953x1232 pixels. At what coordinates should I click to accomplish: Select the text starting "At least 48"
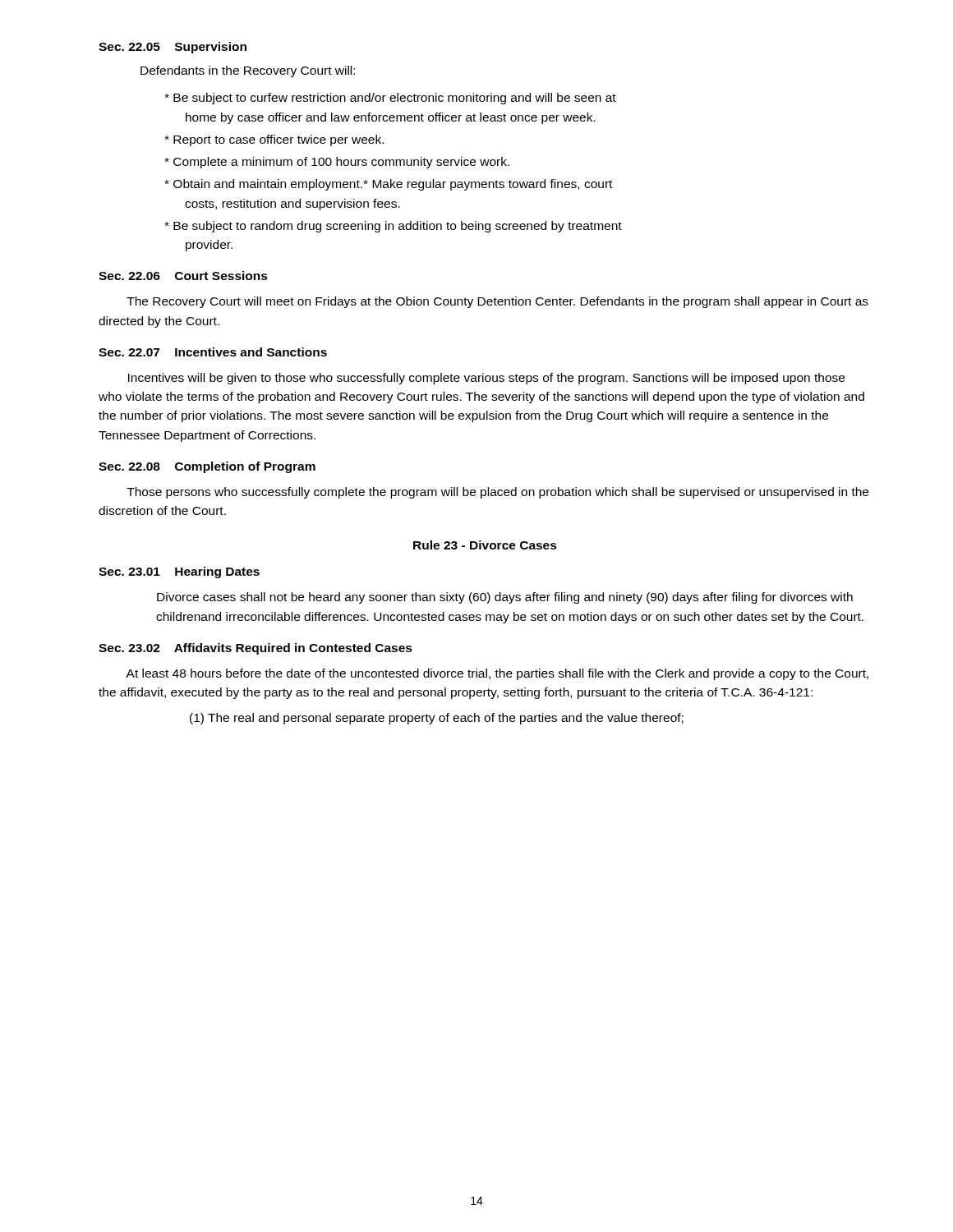[484, 682]
